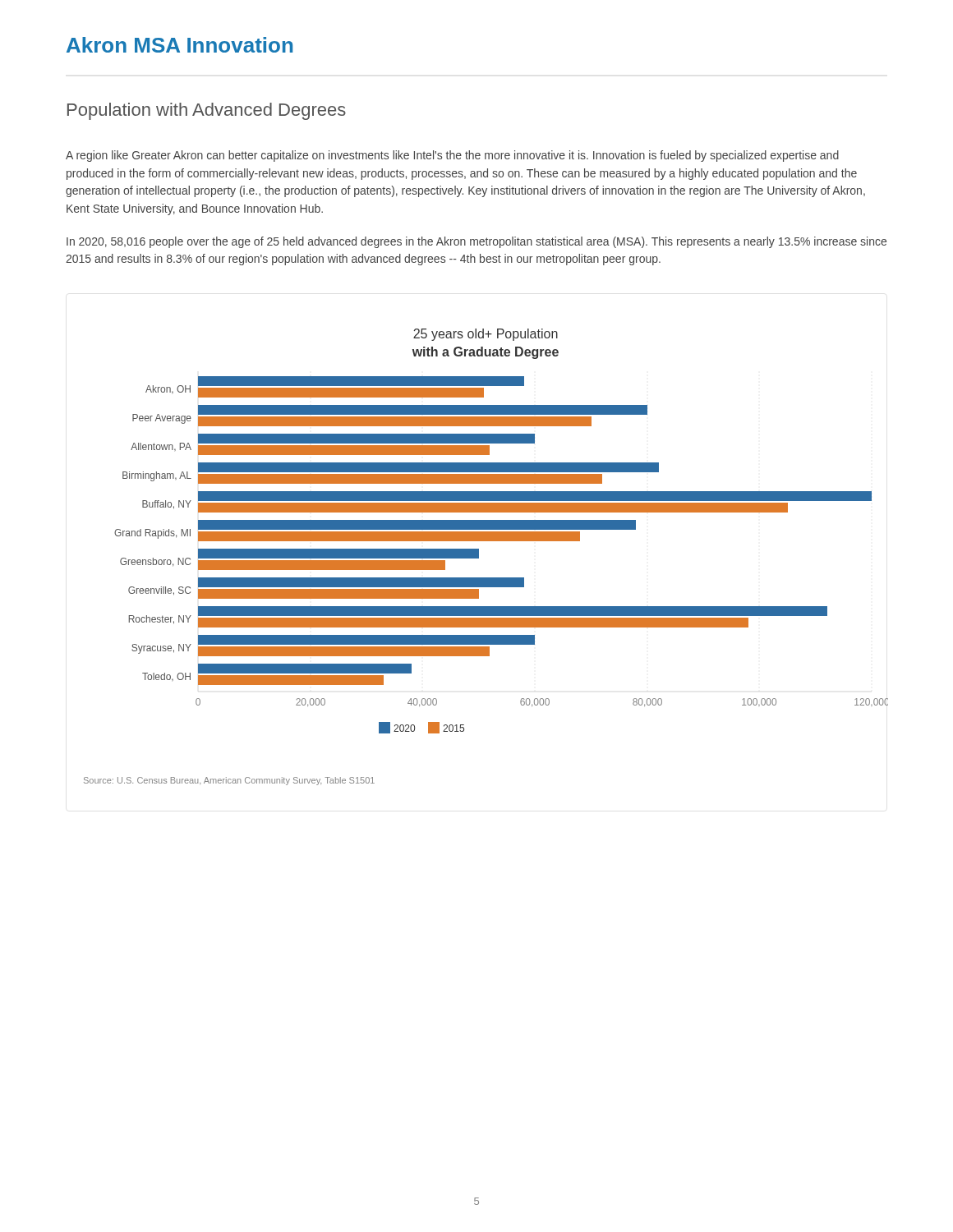Image resolution: width=953 pixels, height=1232 pixels.
Task: Click the caption that begins "Source: U.S. Census Bureau, American Community Survey, Table"
Action: coord(229,781)
